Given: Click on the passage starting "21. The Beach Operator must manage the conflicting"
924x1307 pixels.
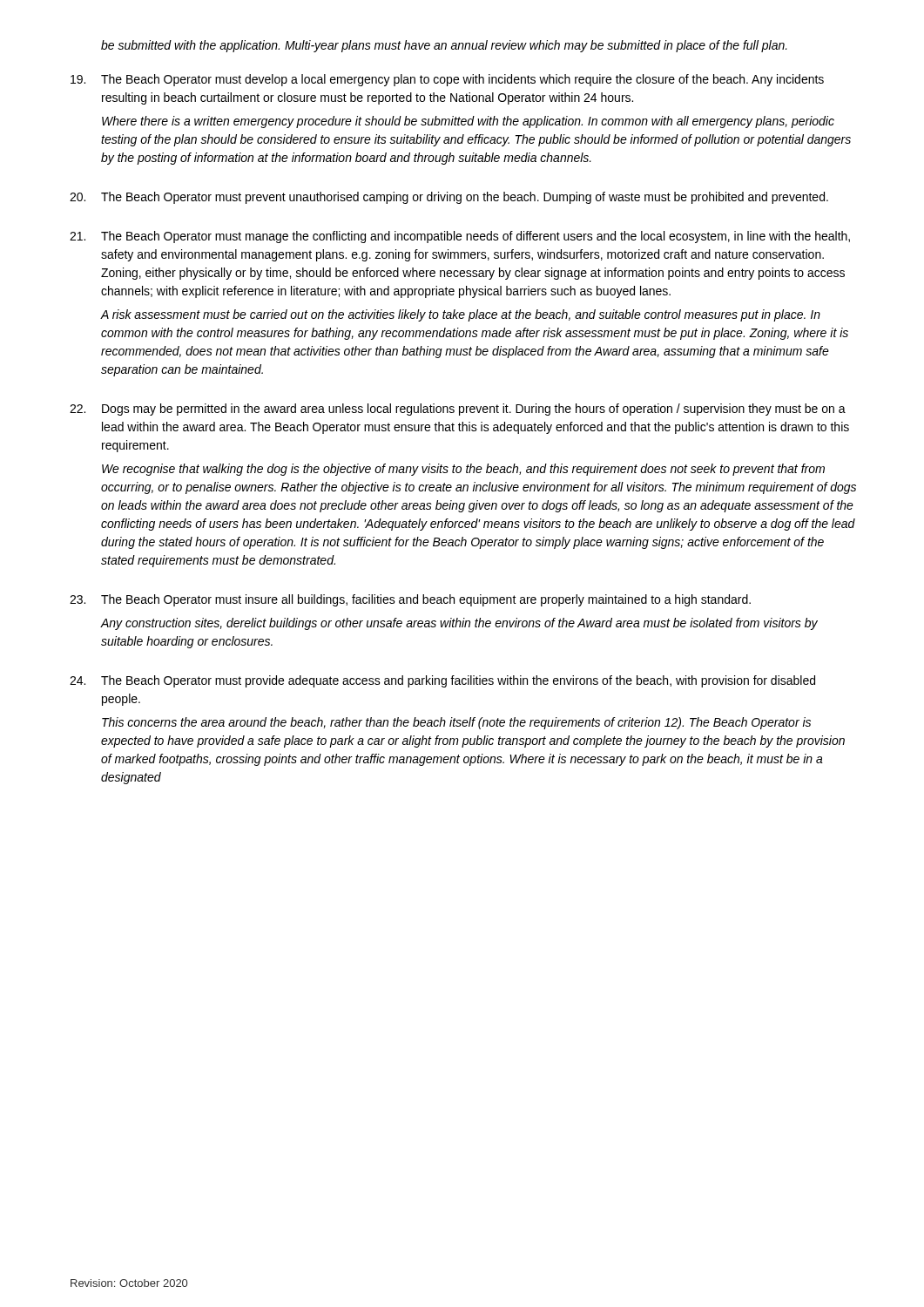Looking at the screenshot, I should (464, 306).
